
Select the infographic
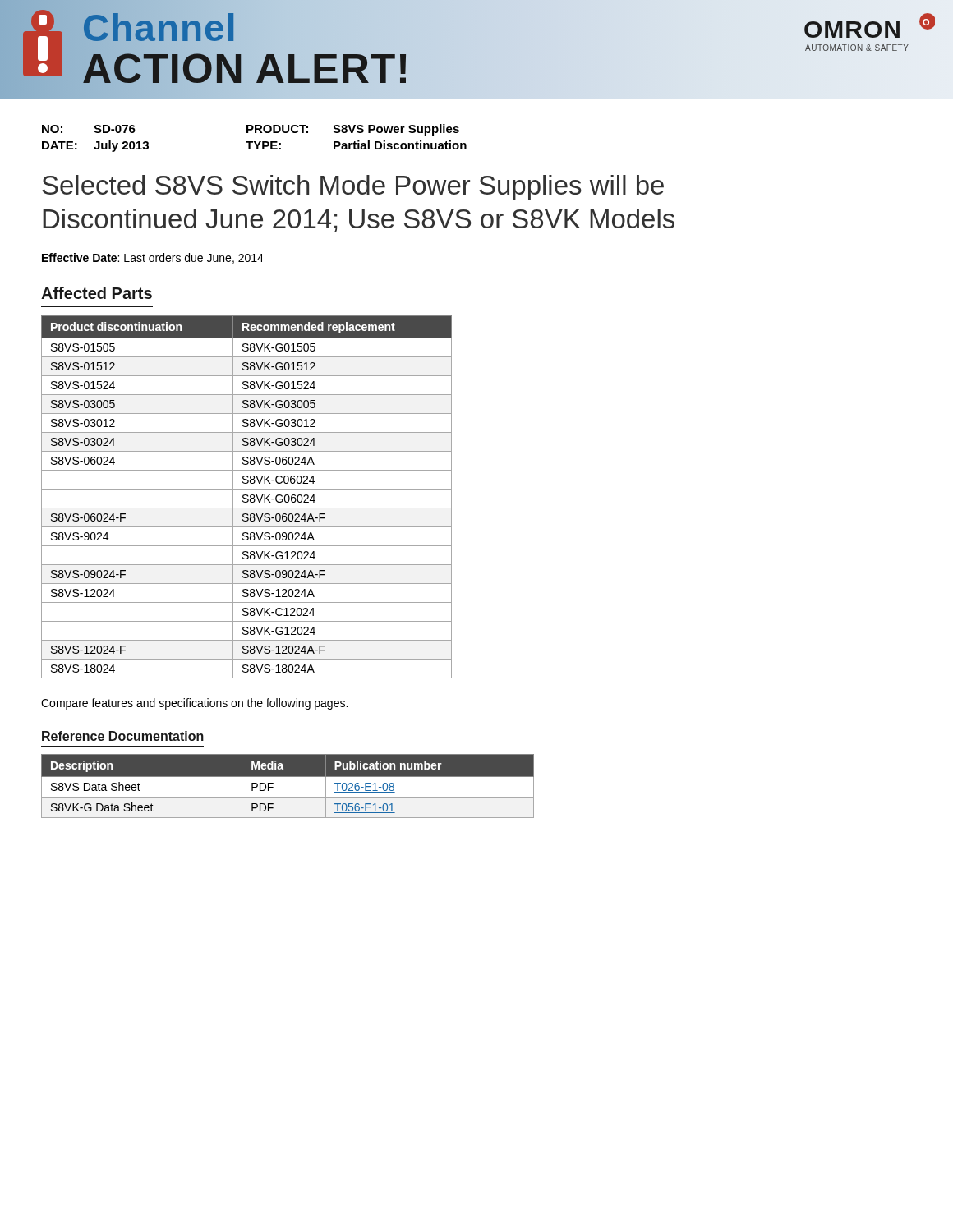(x=476, y=49)
